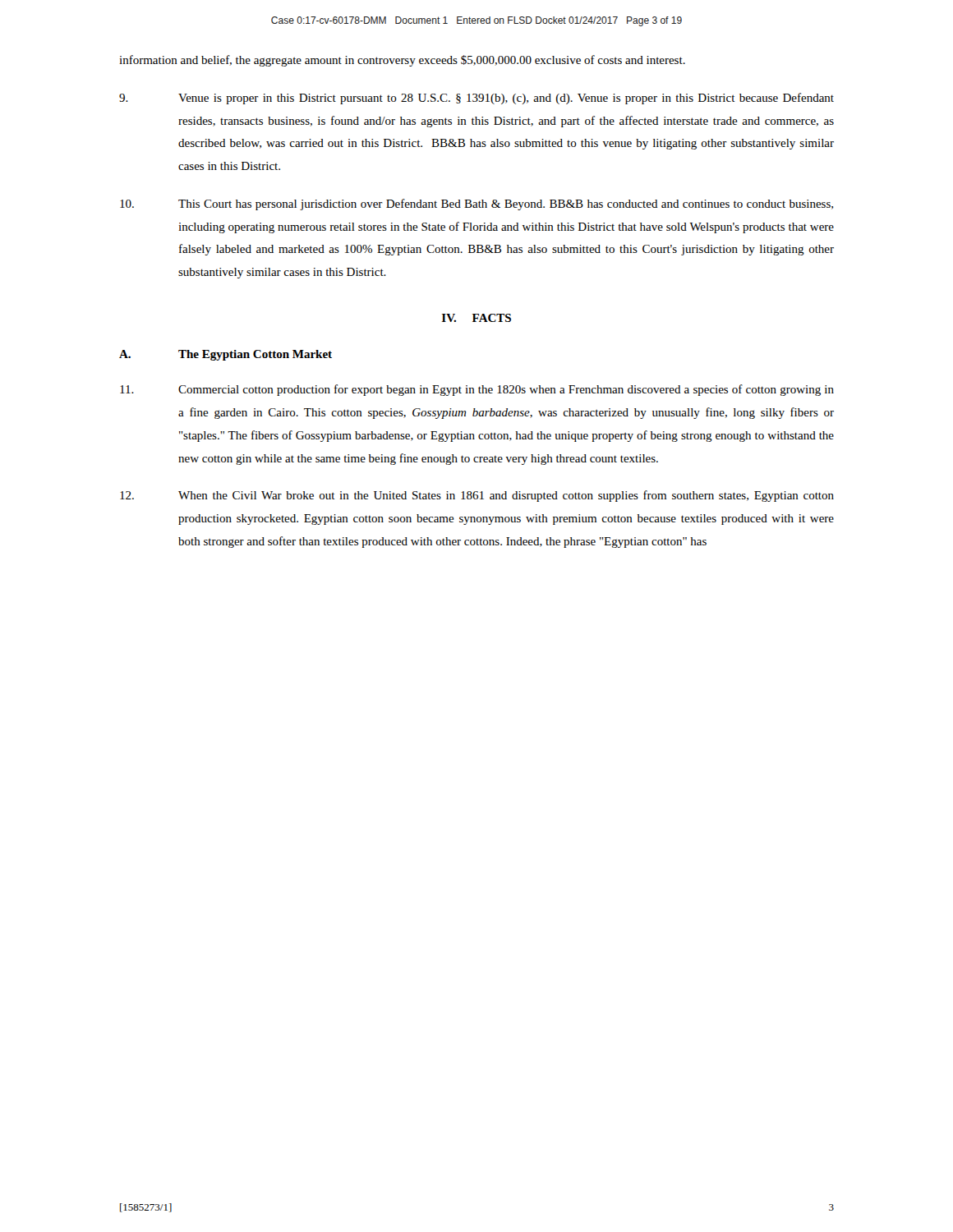Point to the region starting "IV. FACTS"
The width and height of the screenshot is (953, 1232).
click(476, 318)
